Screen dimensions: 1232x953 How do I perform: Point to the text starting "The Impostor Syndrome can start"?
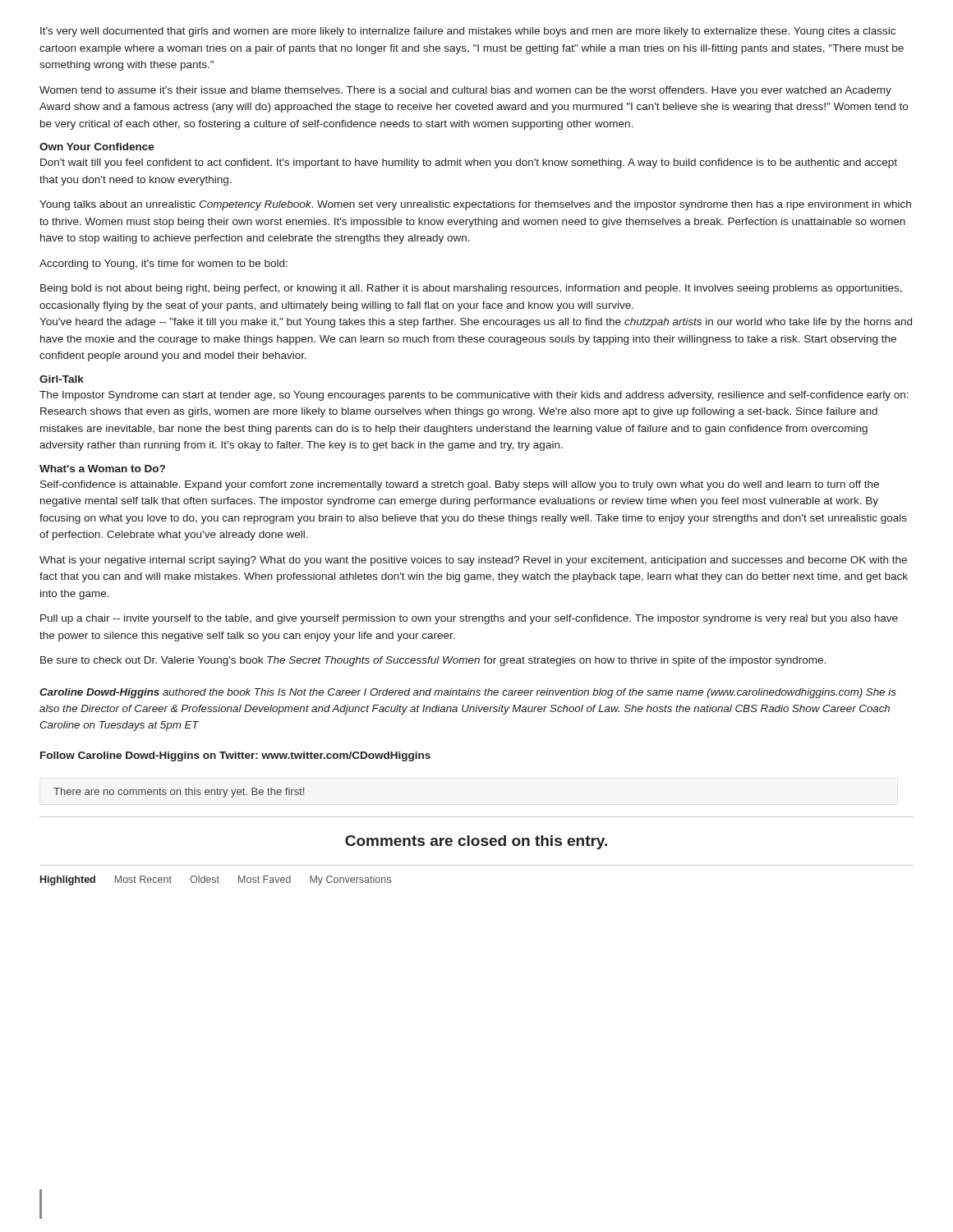coord(474,420)
